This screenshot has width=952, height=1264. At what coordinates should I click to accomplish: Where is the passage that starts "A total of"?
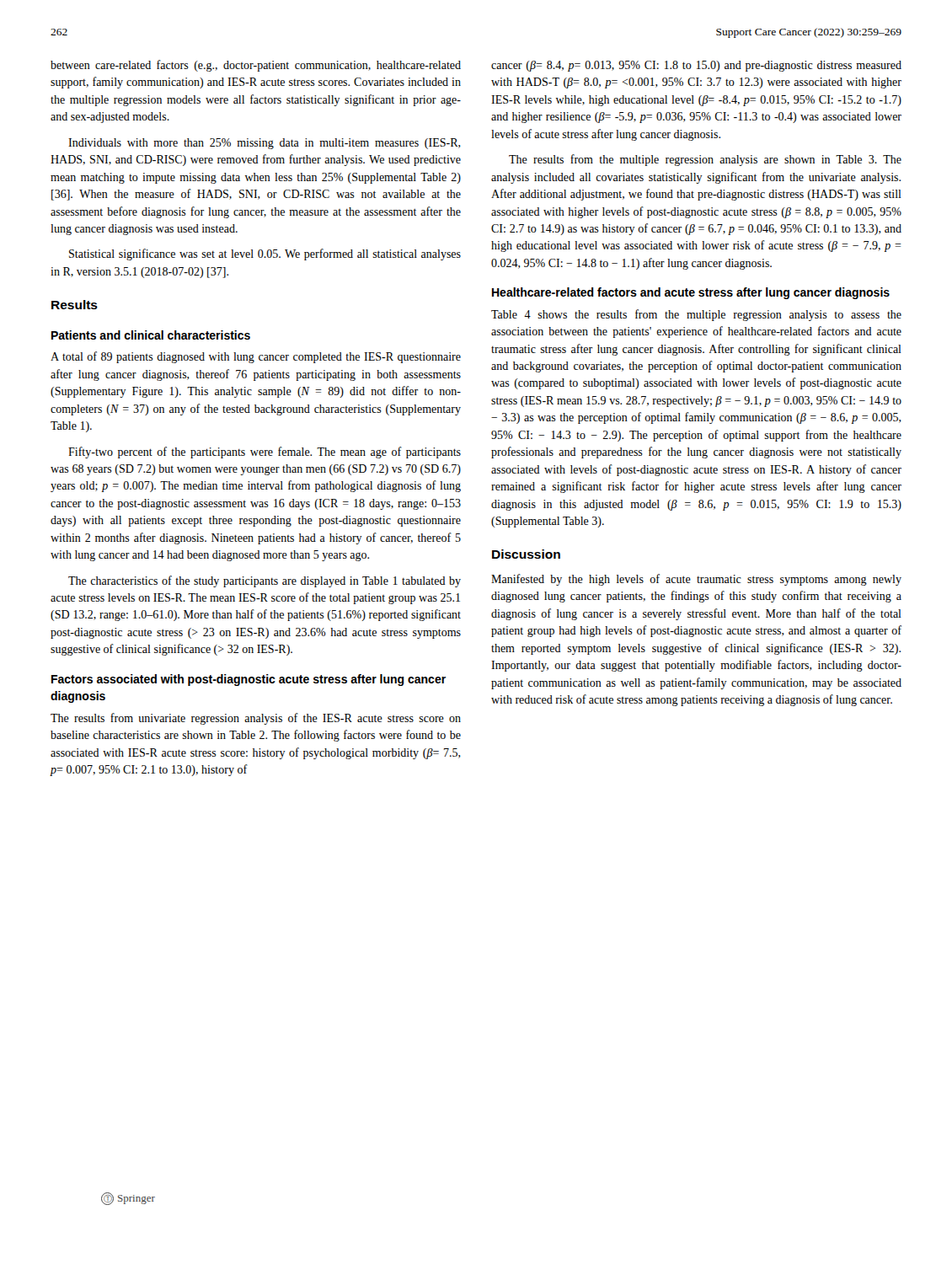point(256,504)
